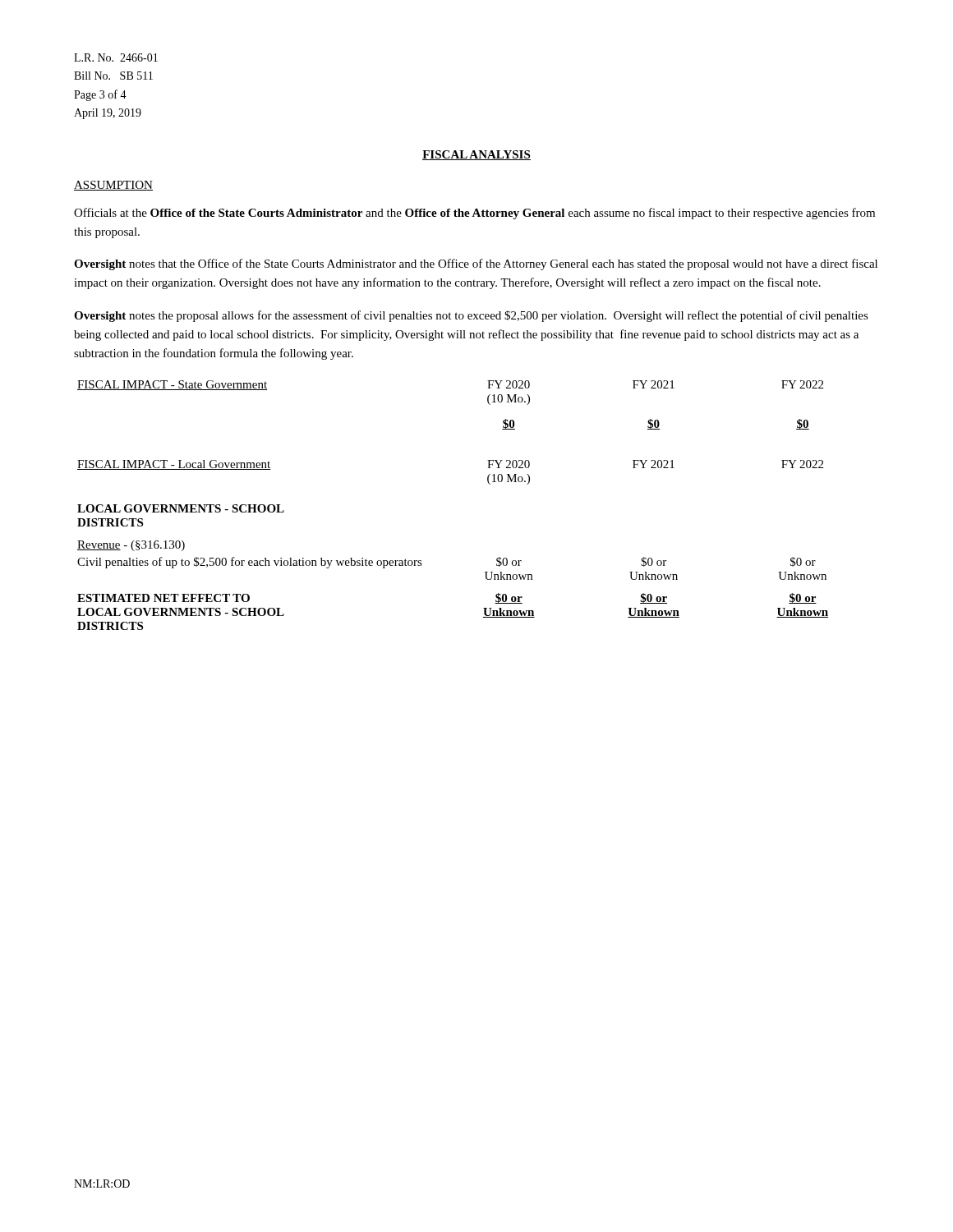Select the block starting "Oversight notes that the Office of the"
Viewport: 953px width, 1232px height.
476,273
